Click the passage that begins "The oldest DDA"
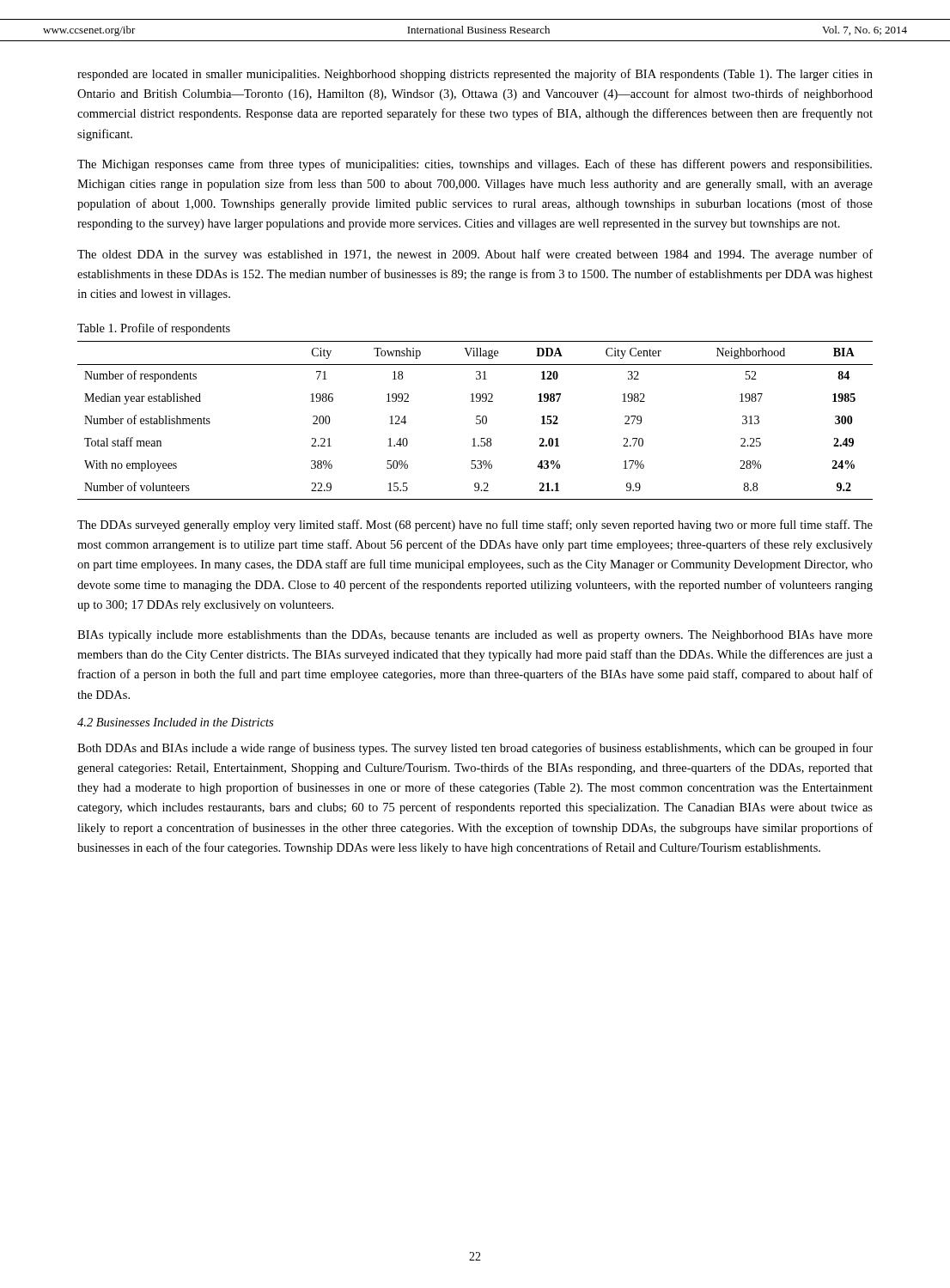 (x=475, y=274)
